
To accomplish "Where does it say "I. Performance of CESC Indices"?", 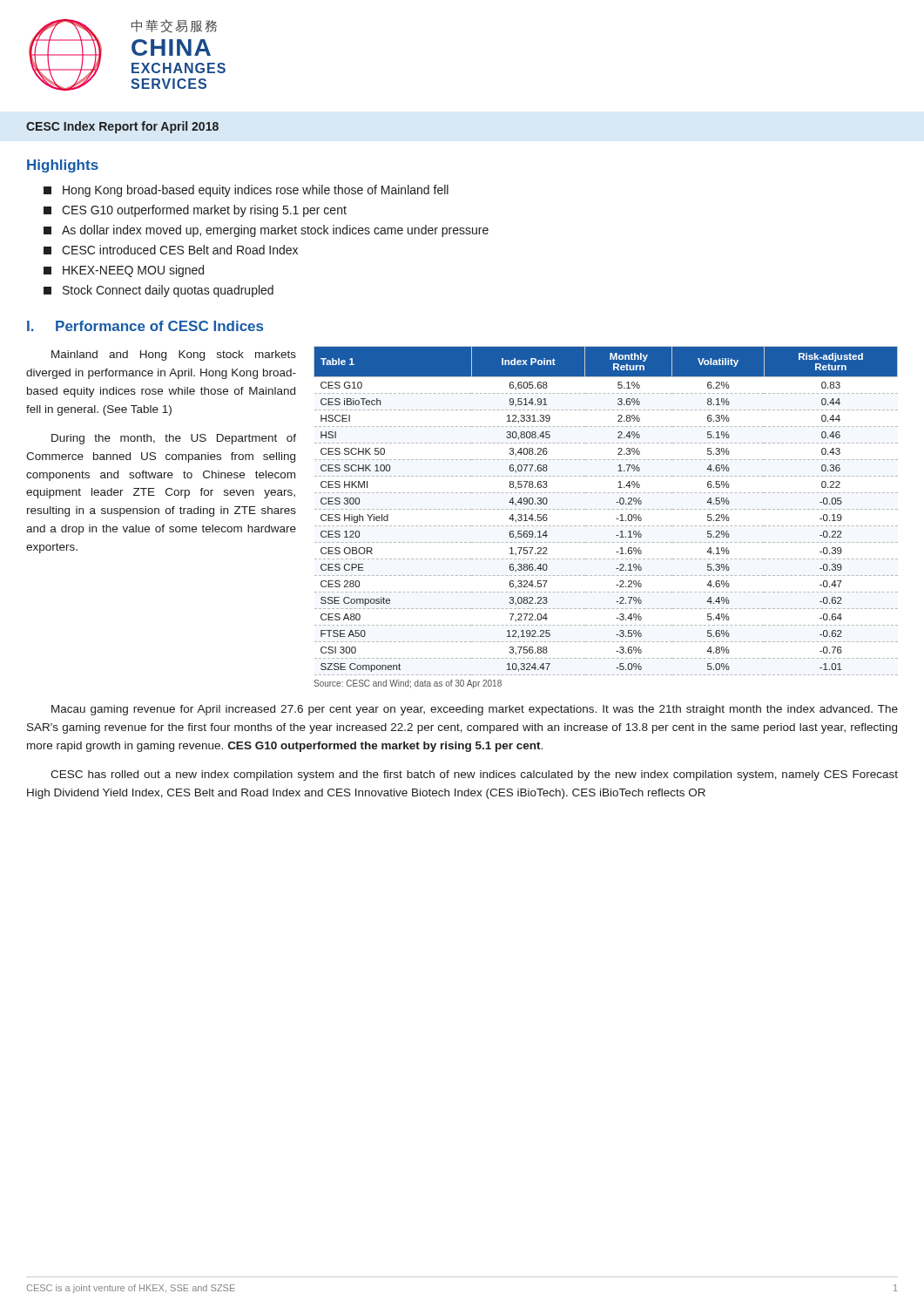I will [x=145, y=326].
